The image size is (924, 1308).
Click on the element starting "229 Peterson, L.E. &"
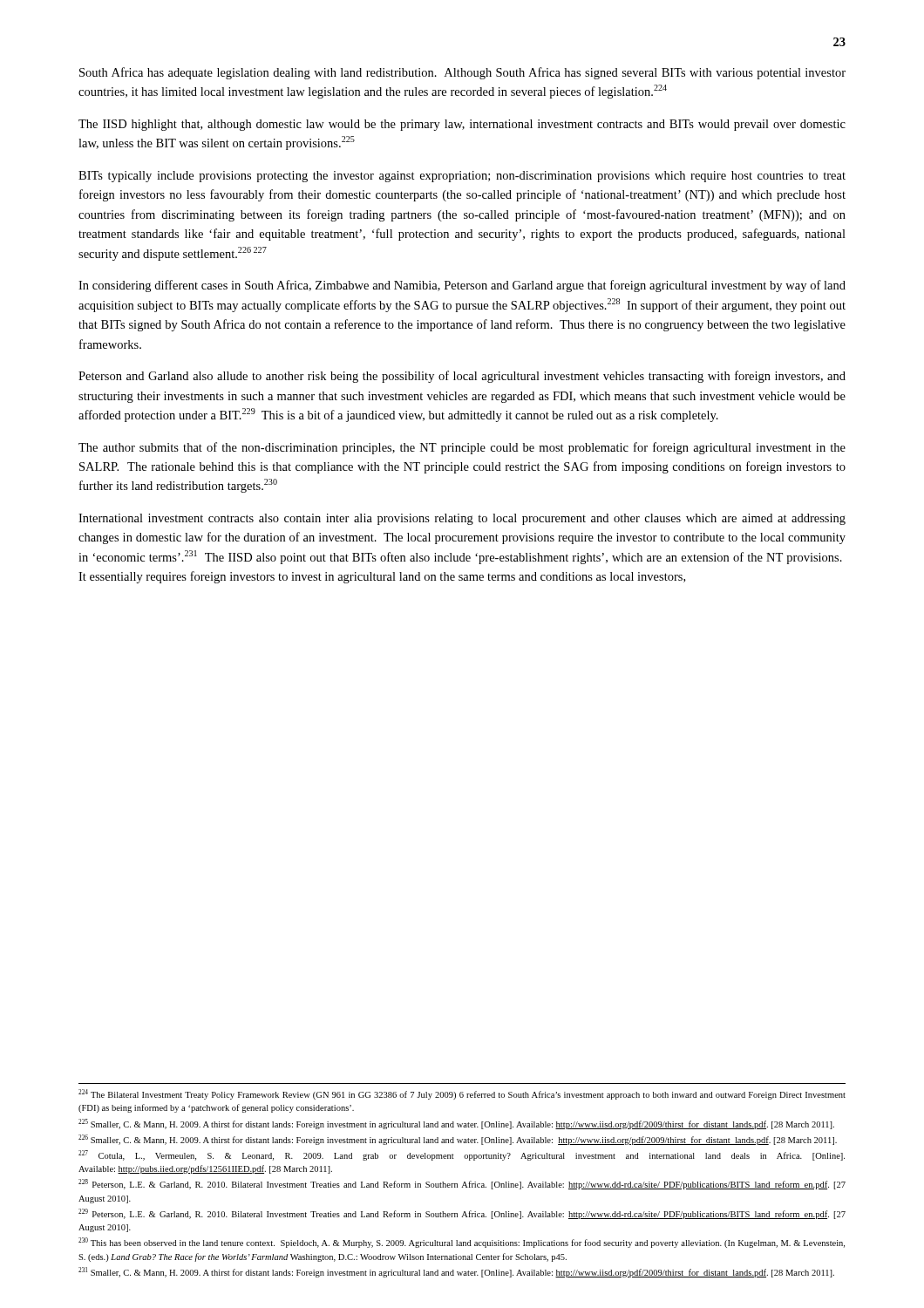click(x=462, y=1220)
